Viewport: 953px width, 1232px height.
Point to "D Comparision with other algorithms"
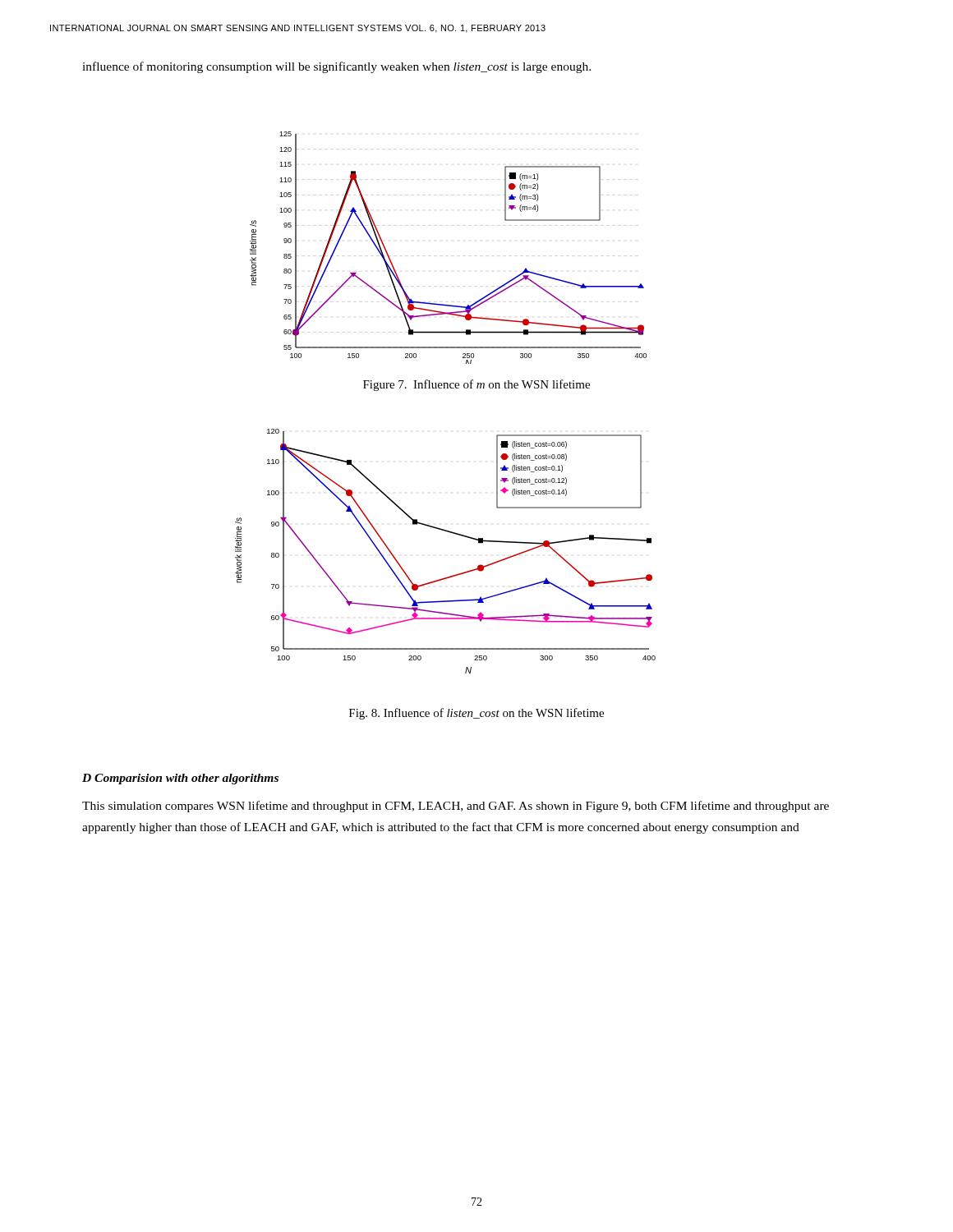pos(180,777)
